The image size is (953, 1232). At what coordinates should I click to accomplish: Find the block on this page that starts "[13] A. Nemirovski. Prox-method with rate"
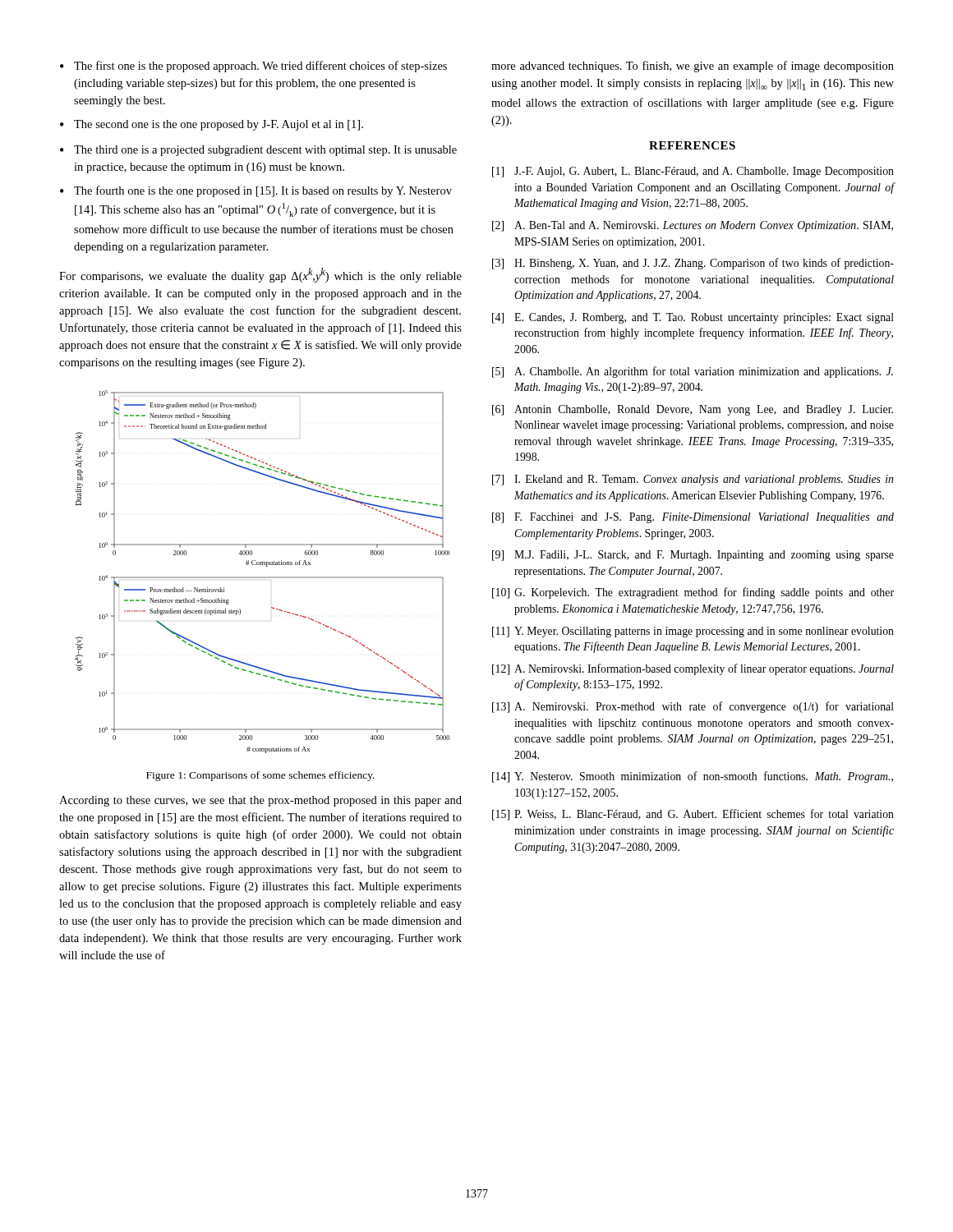[693, 731]
